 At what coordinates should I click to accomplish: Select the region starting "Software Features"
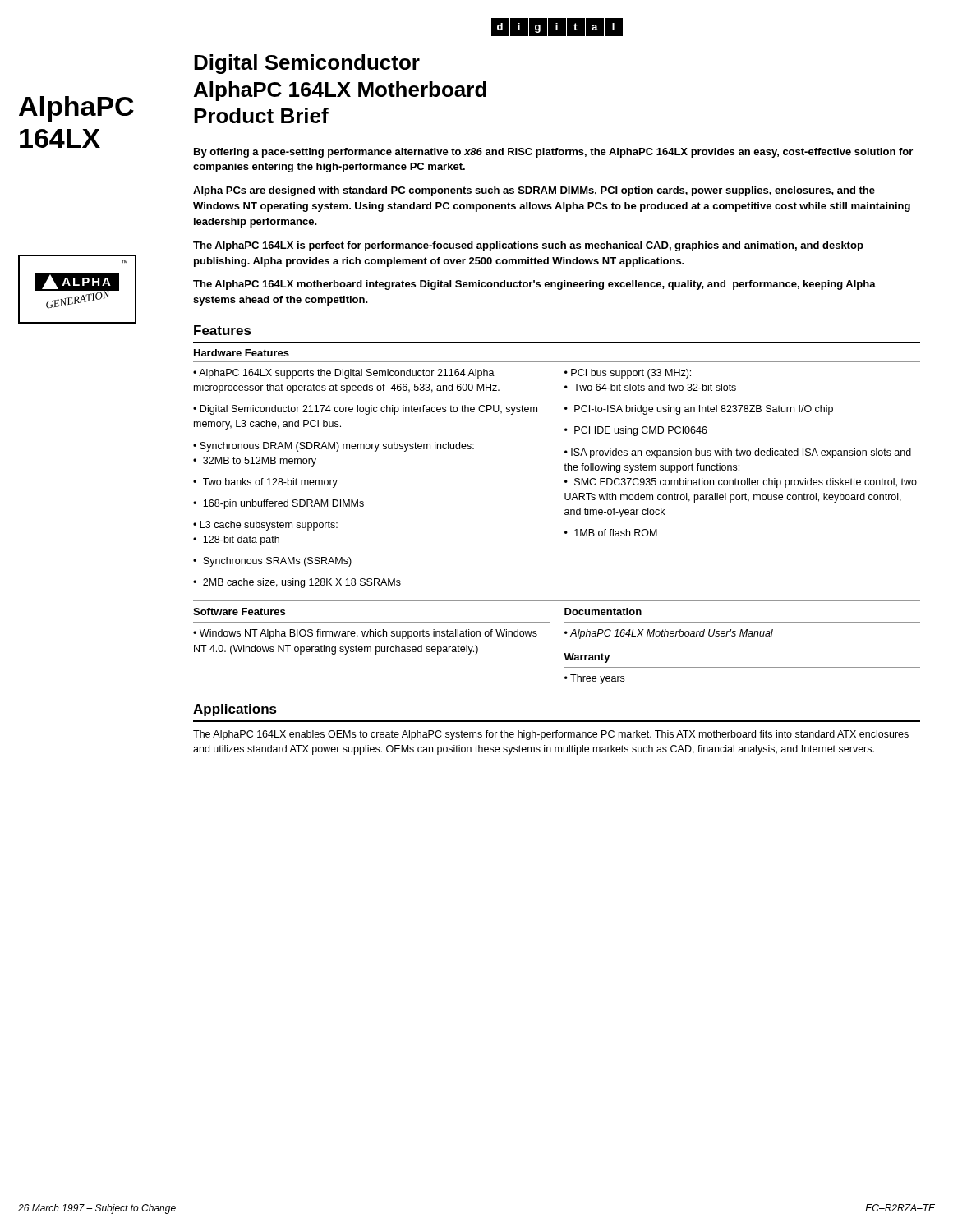point(239,611)
